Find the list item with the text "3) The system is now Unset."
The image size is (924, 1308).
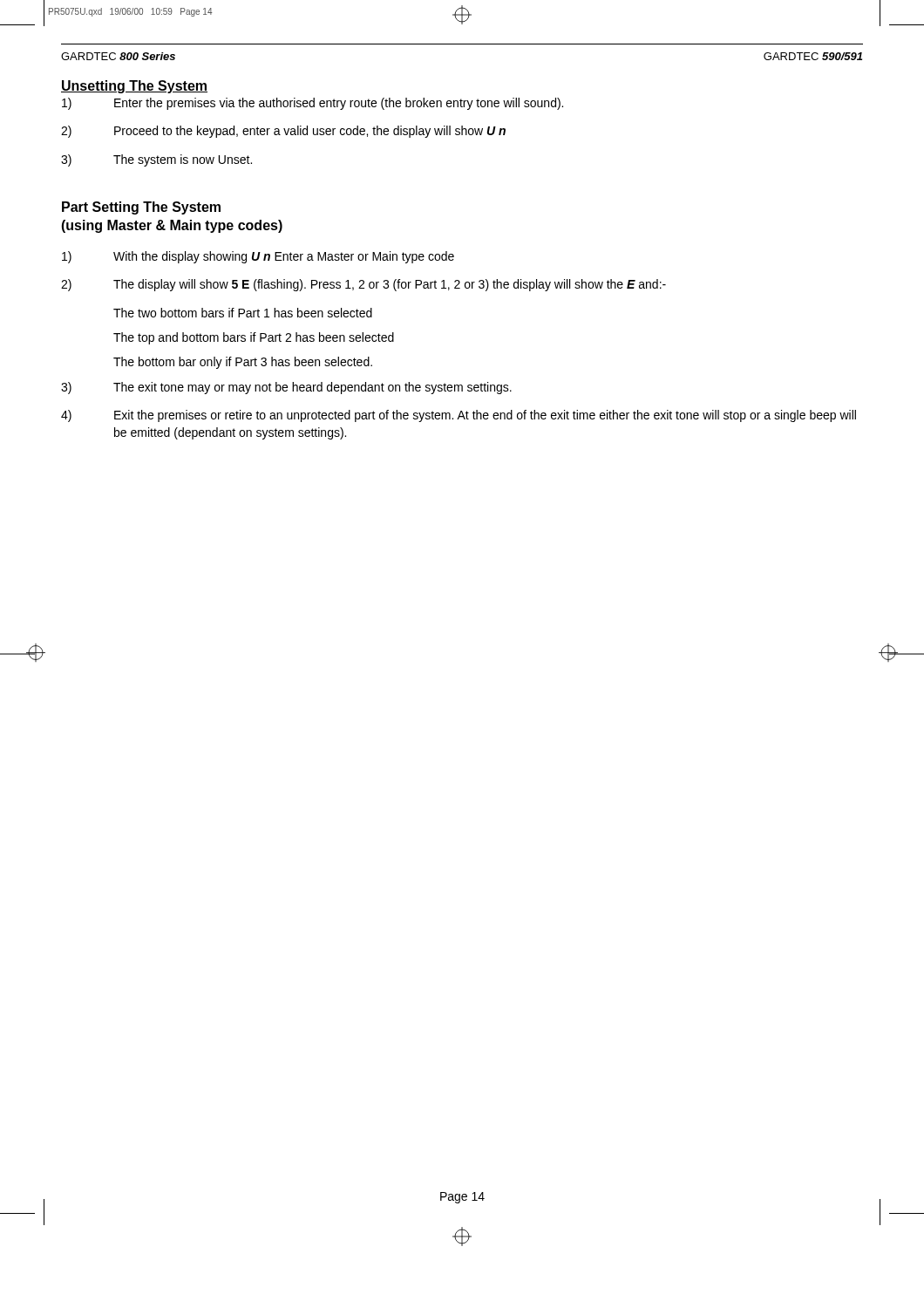(x=156, y=160)
